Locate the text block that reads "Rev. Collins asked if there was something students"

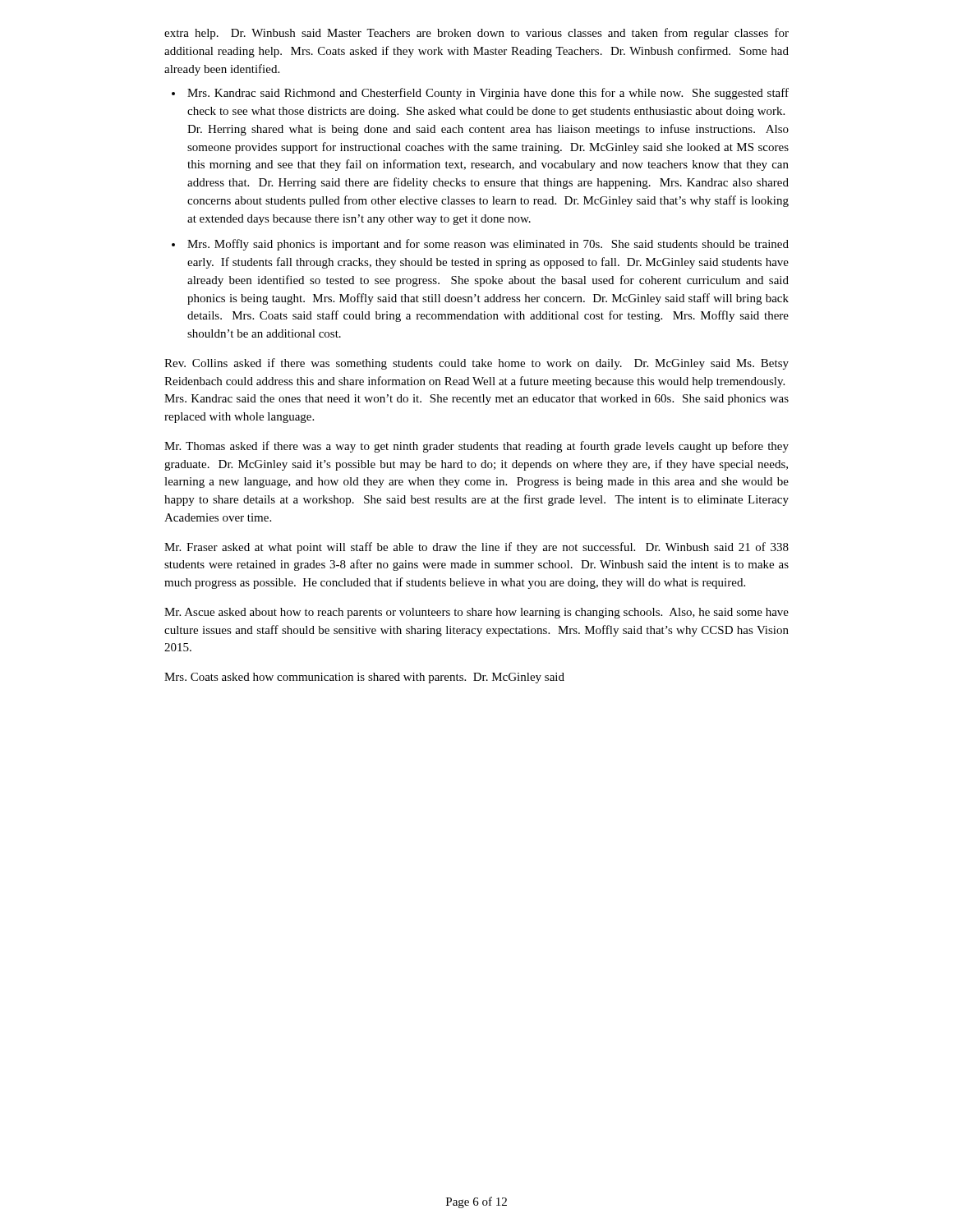point(476,390)
